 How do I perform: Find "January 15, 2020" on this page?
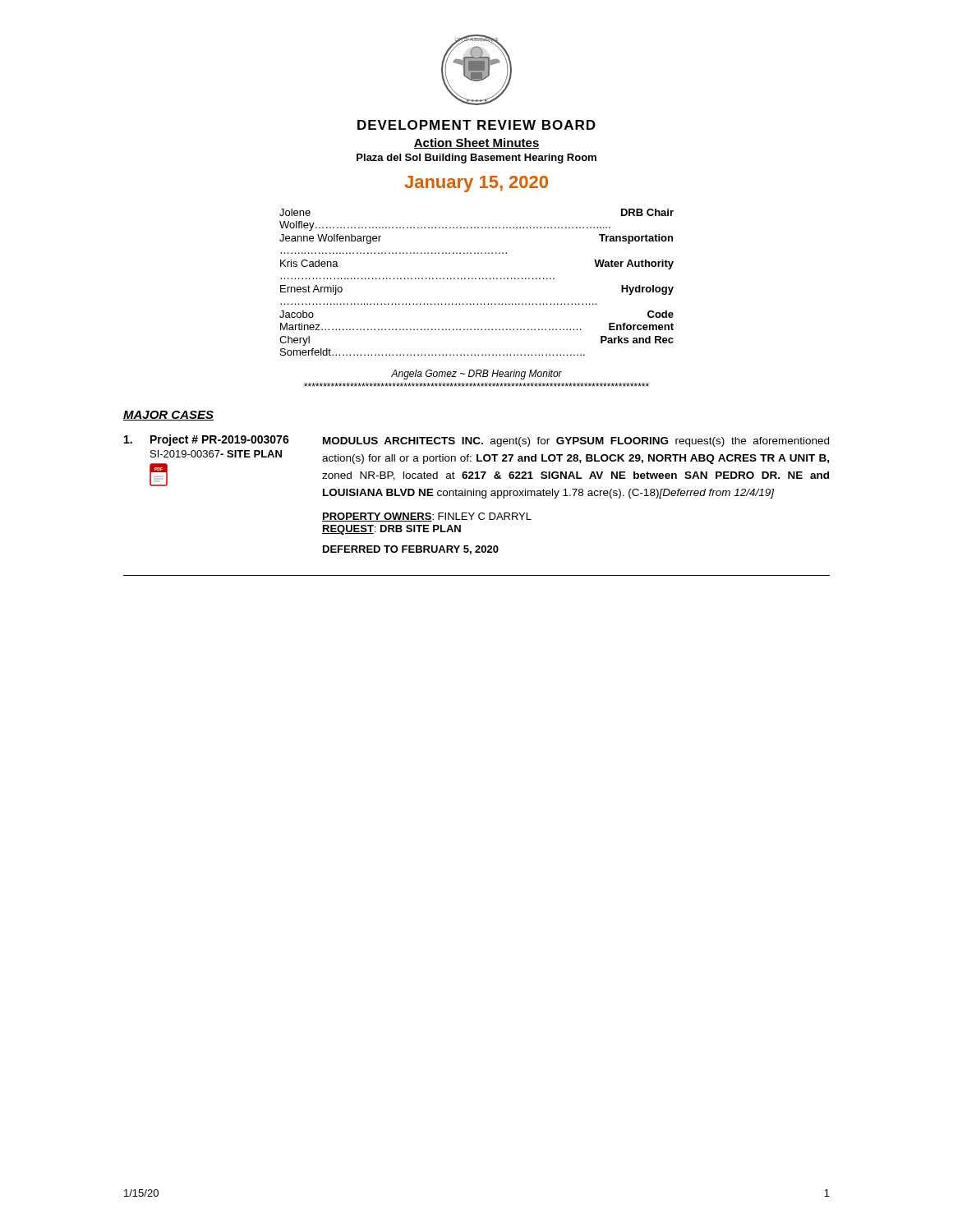pos(476,182)
